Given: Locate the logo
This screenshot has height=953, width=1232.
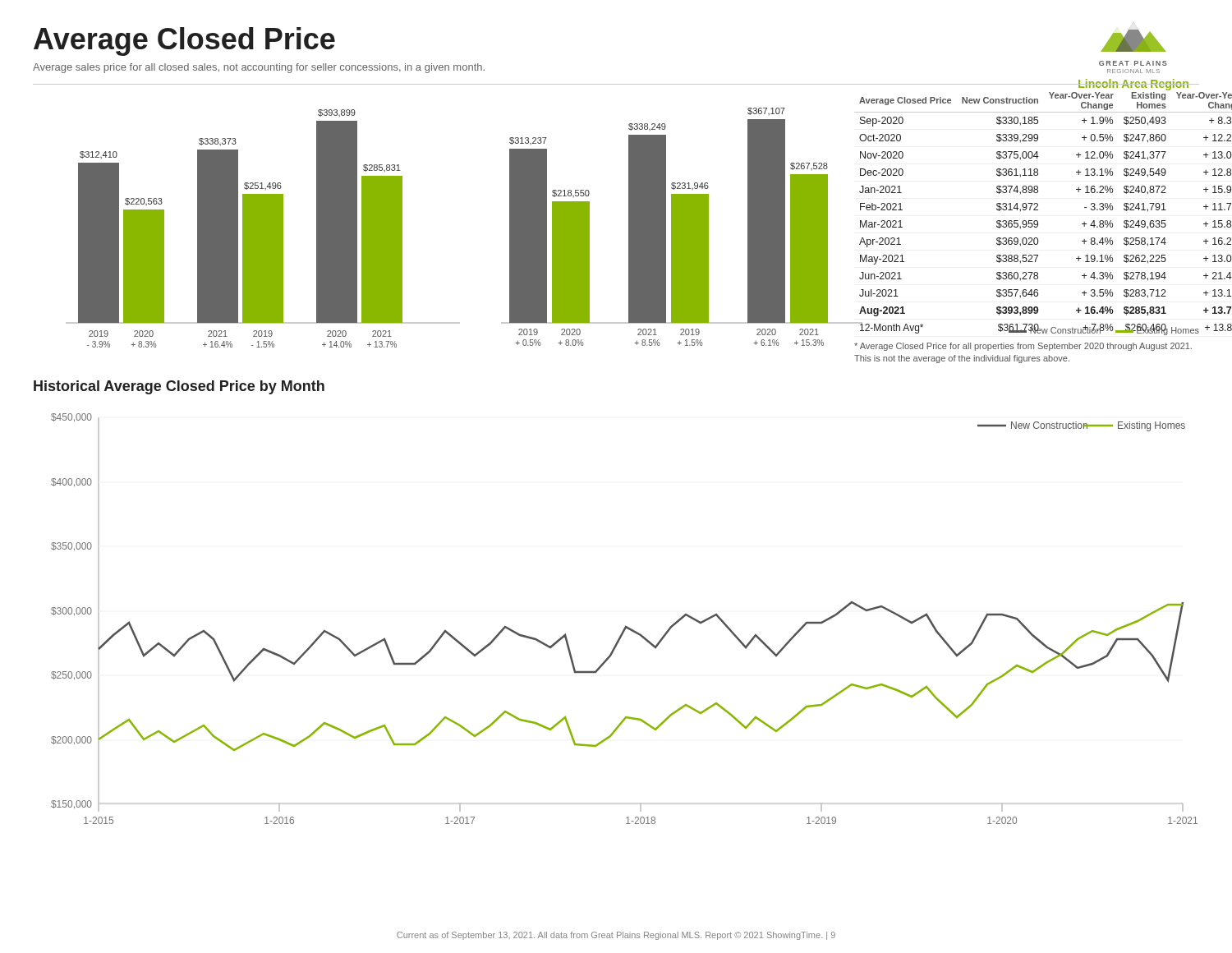Looking at the screenshot, I should pos(1133,53).
